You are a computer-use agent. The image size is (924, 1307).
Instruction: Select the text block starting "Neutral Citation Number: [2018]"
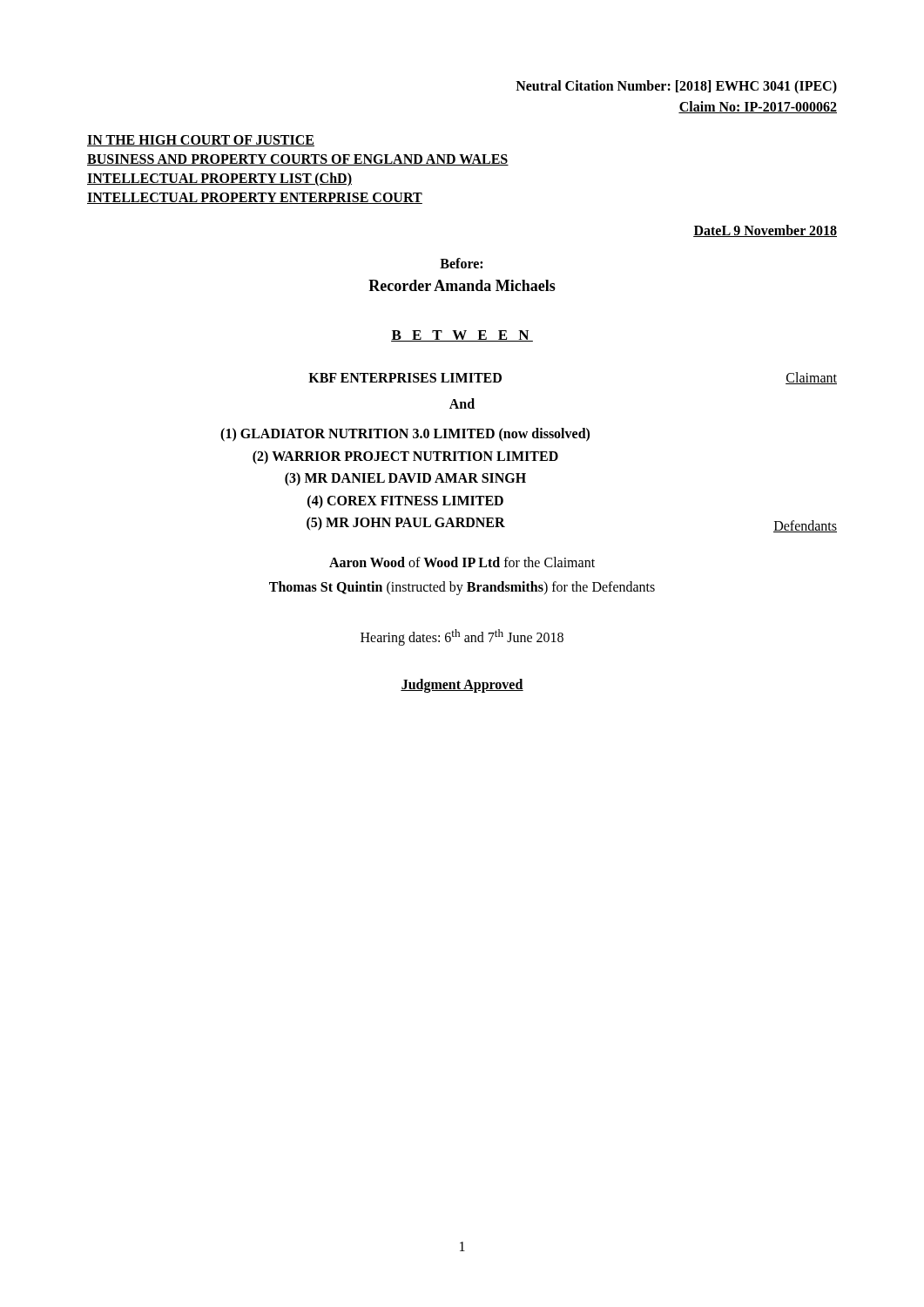[676, 86]
